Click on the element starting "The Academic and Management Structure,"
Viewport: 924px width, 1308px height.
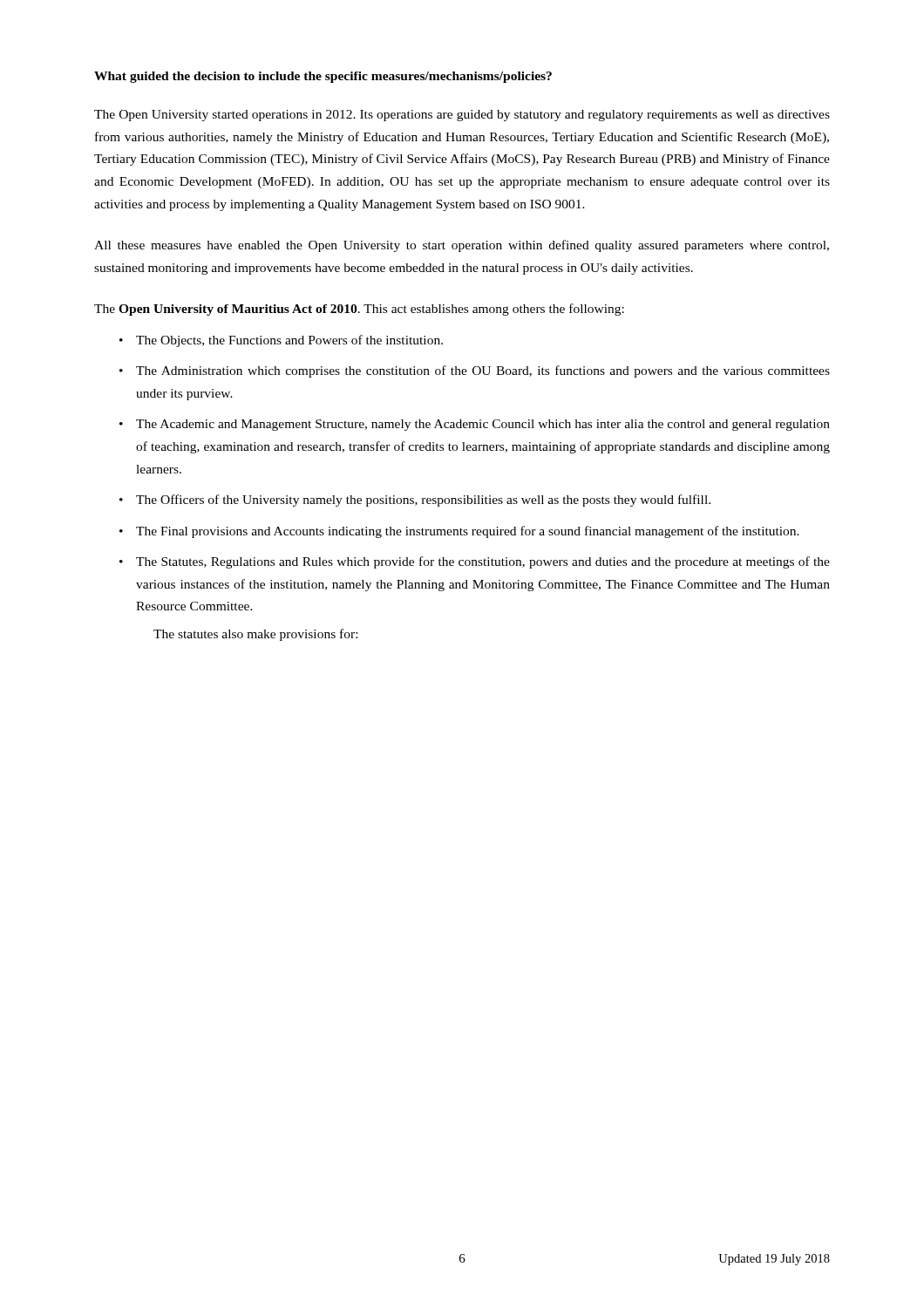click(x=474, y=446)
